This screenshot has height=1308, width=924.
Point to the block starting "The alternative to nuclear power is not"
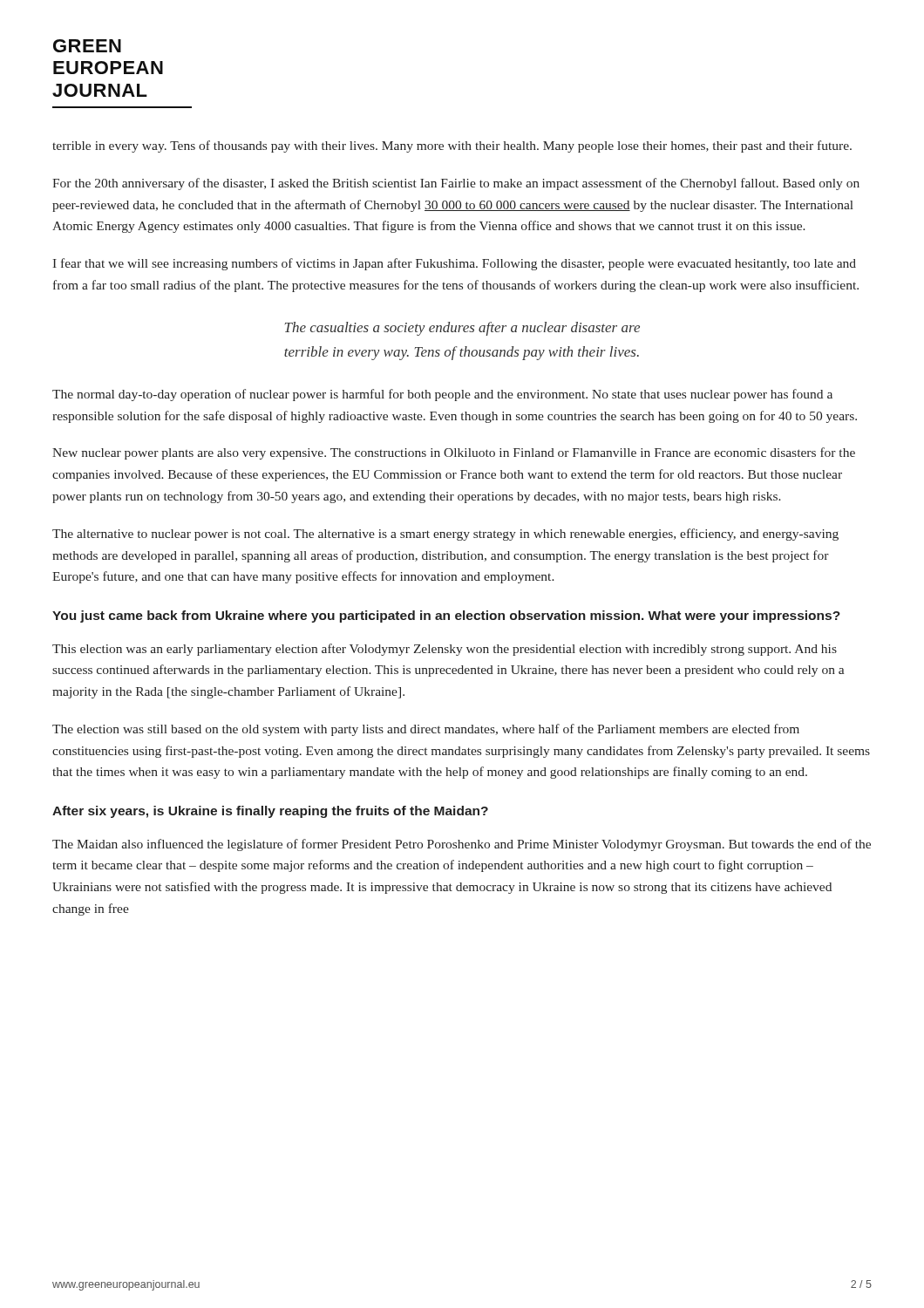[462, 556]
